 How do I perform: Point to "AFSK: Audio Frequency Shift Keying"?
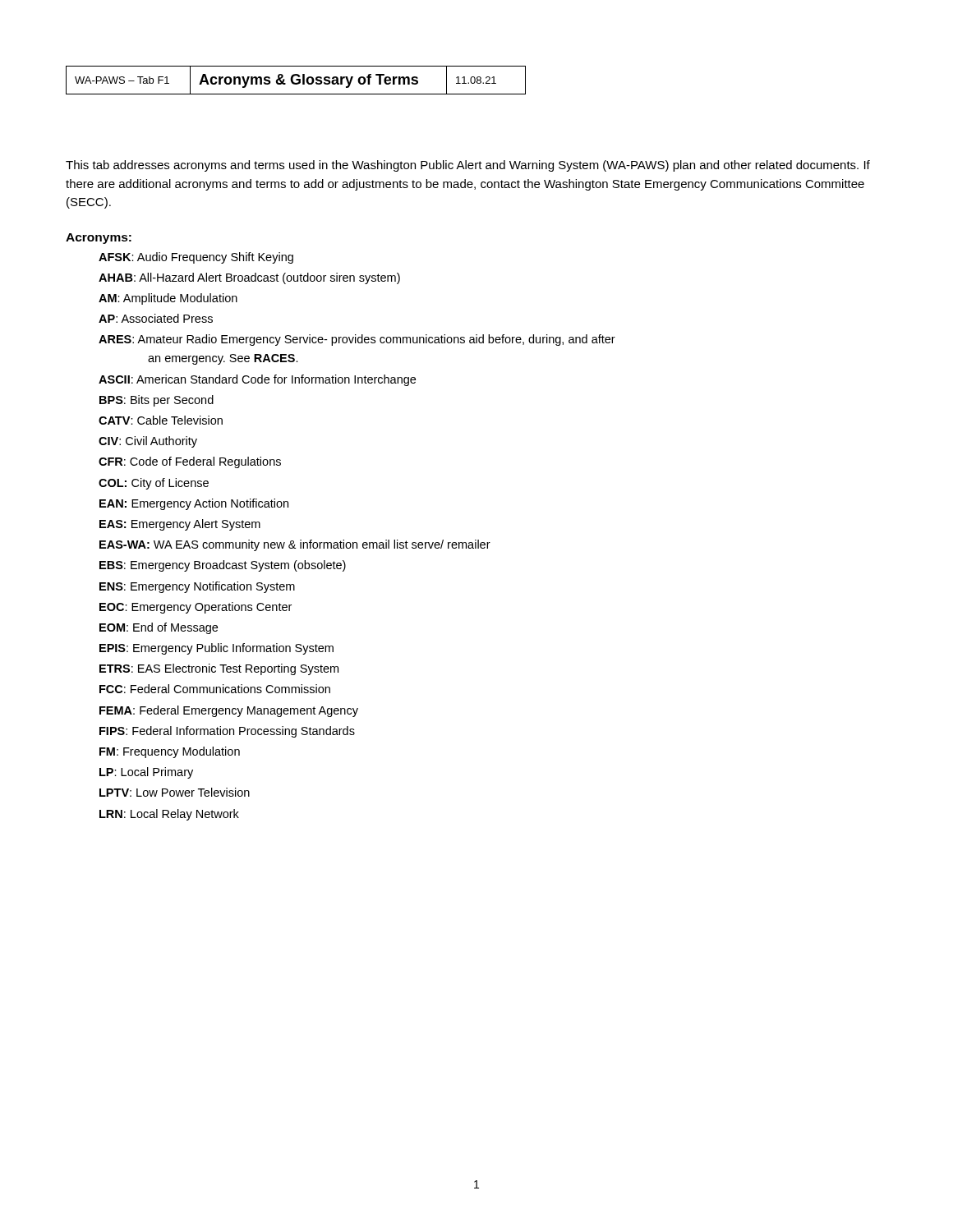pyautogui.click(x=196, y=257)
